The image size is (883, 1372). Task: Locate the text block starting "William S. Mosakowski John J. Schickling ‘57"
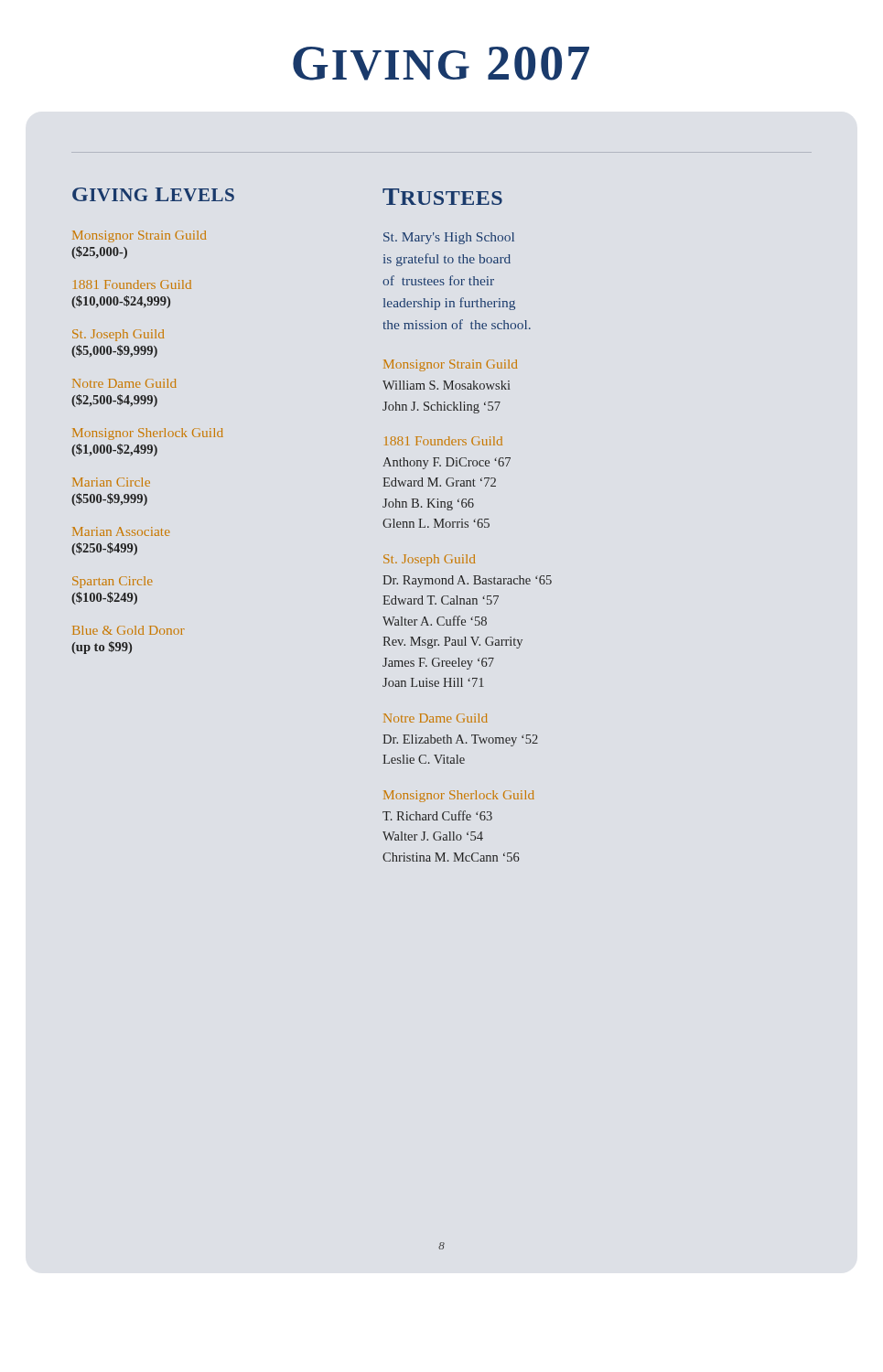point(447,395)
